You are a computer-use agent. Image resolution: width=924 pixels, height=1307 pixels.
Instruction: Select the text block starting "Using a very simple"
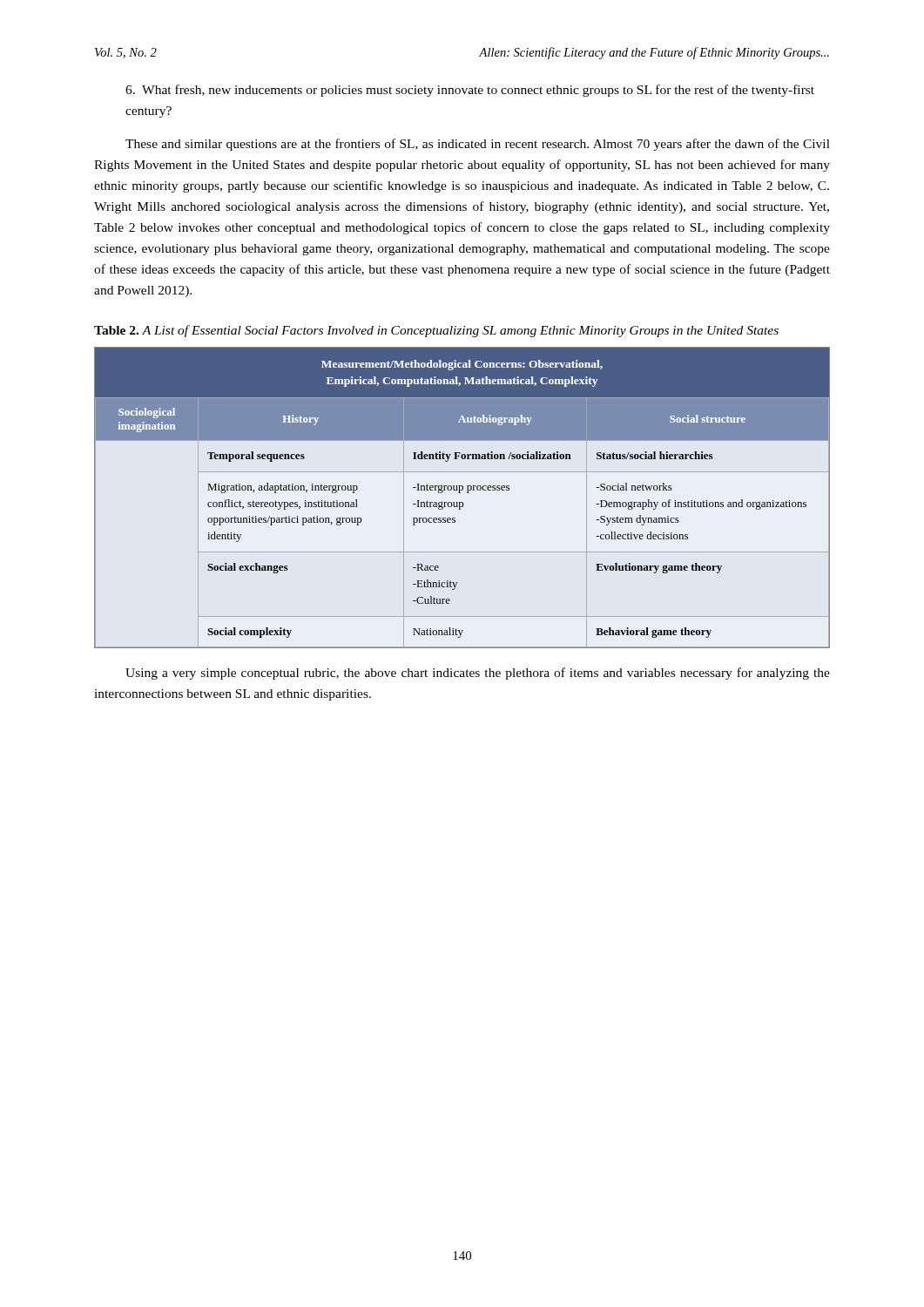pos(462,683)
